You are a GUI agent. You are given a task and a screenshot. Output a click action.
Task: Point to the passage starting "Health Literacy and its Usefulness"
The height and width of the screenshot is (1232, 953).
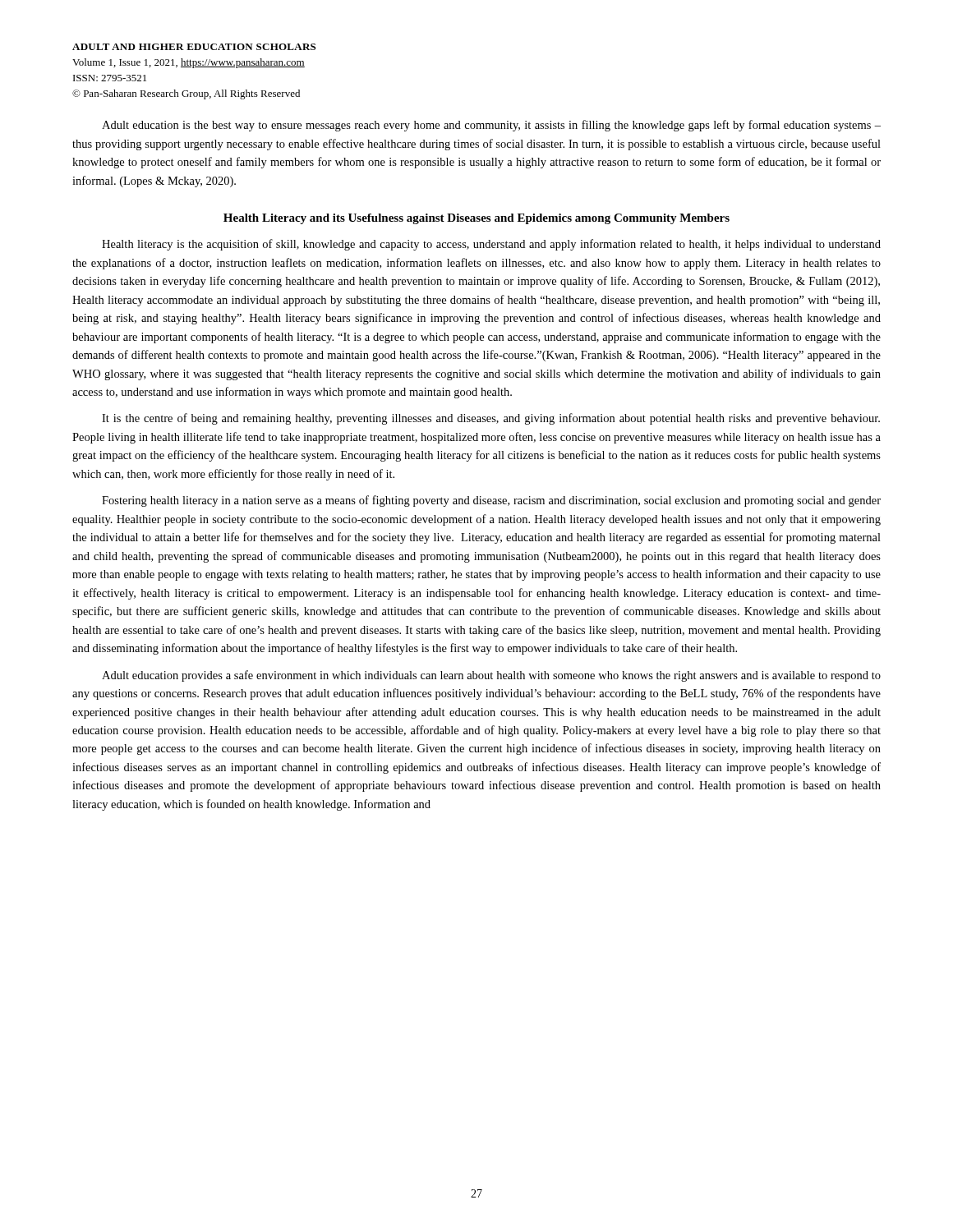476,218
